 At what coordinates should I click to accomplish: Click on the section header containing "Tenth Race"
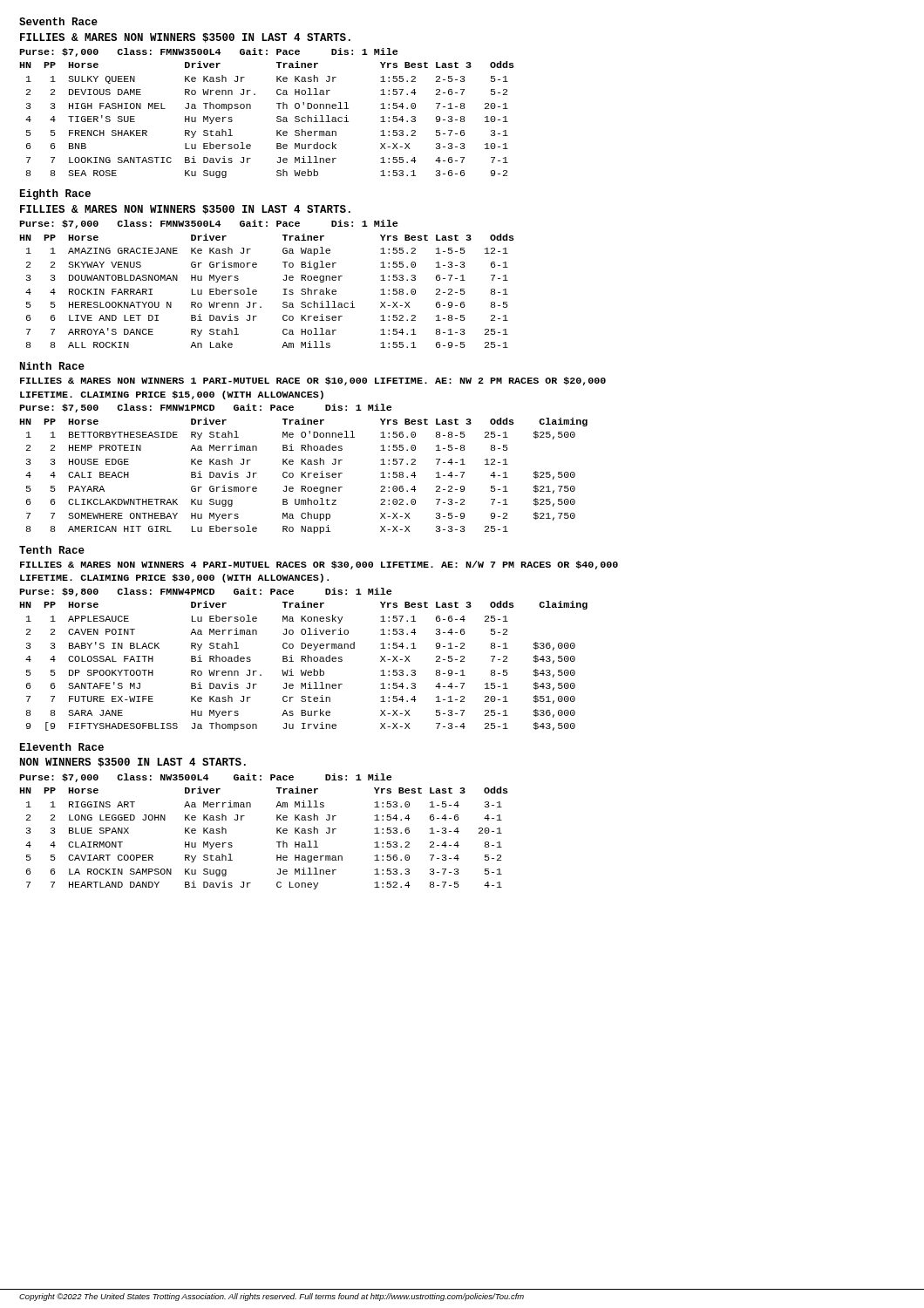[52, 551]
